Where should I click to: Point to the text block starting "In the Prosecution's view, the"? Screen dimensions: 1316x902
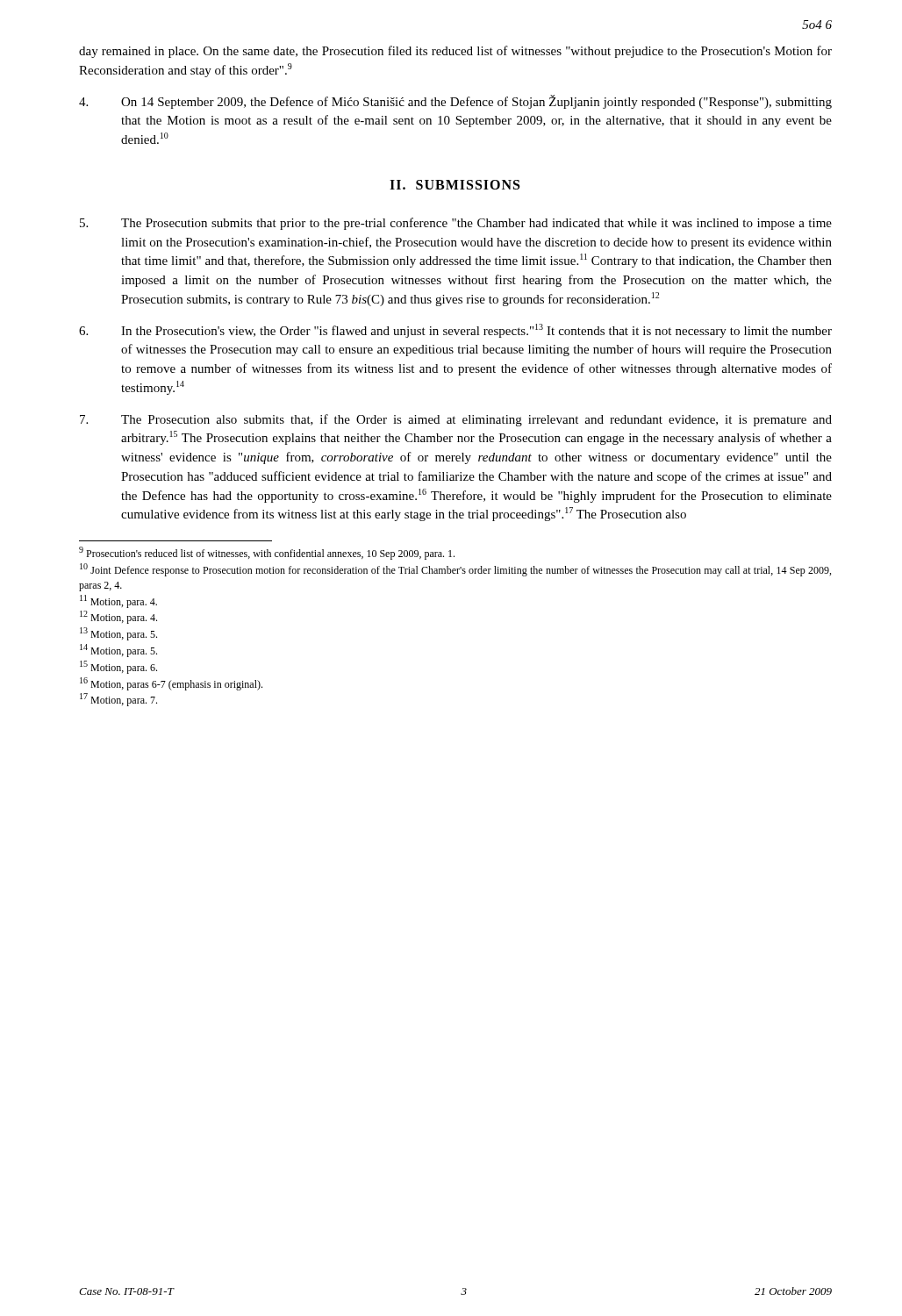tap(455, 360)
